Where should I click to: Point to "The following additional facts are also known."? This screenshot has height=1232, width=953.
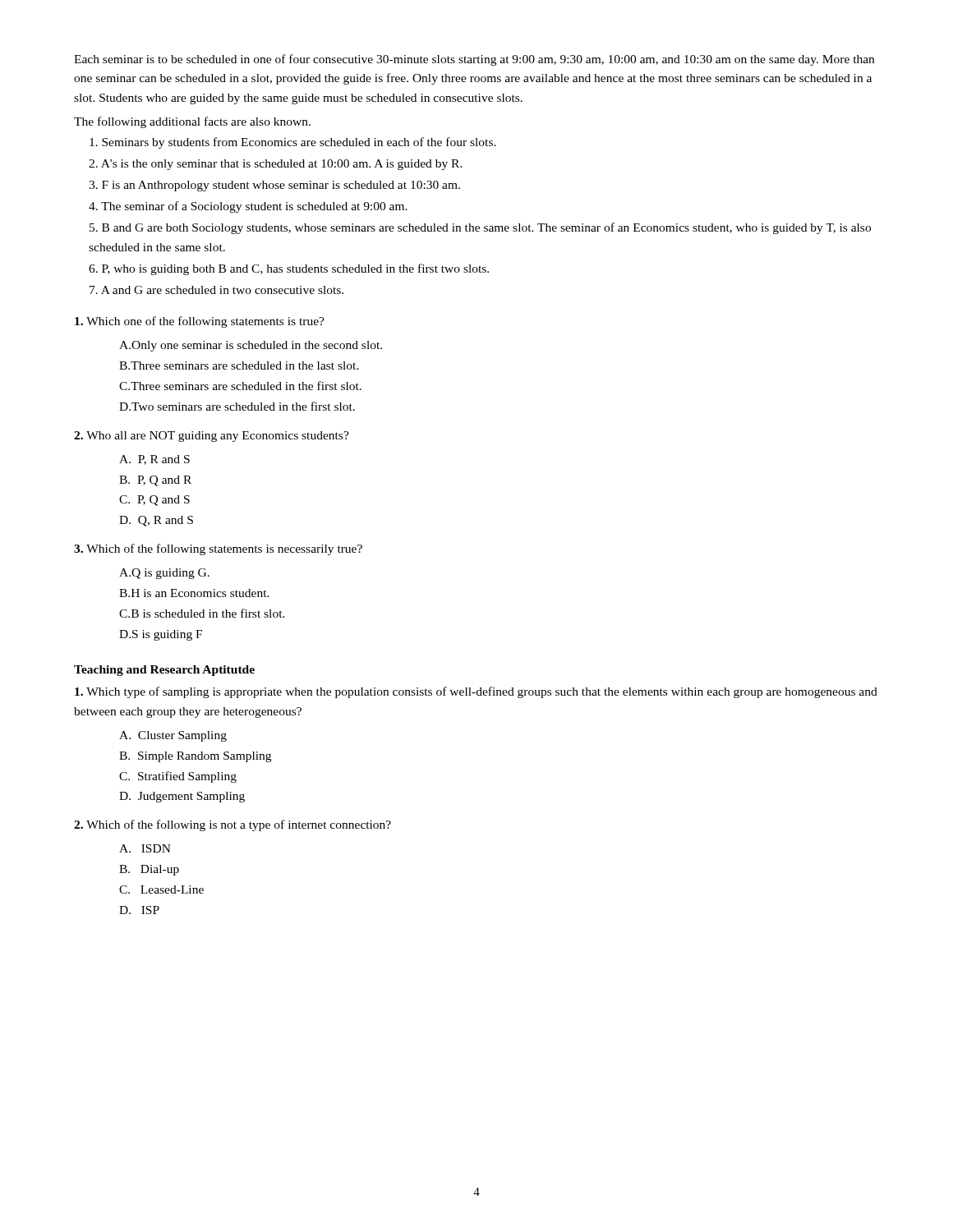coord(193,121)
